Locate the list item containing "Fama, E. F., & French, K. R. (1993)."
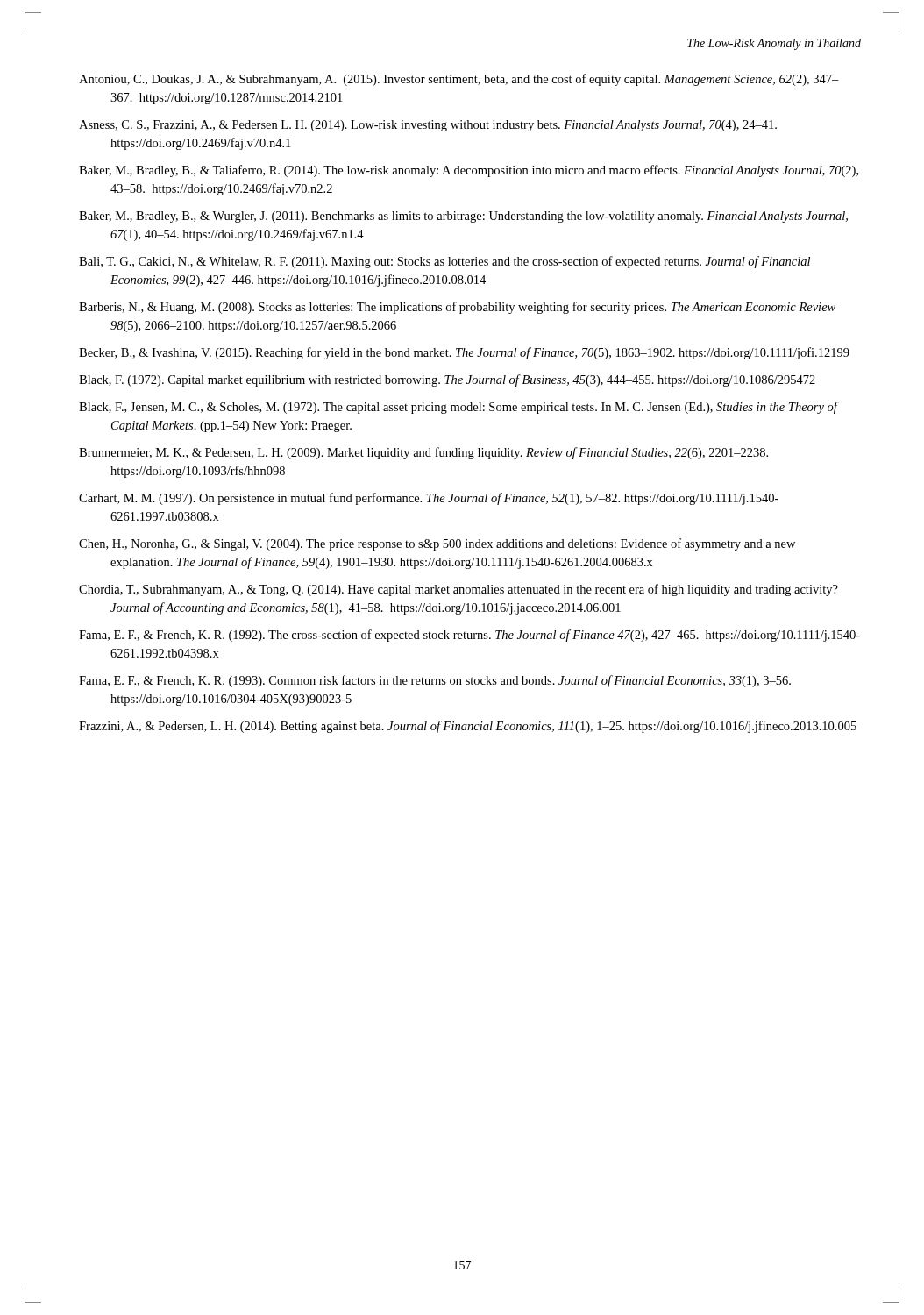Screen dimensions: 1315x924 [x=437, y=690]
